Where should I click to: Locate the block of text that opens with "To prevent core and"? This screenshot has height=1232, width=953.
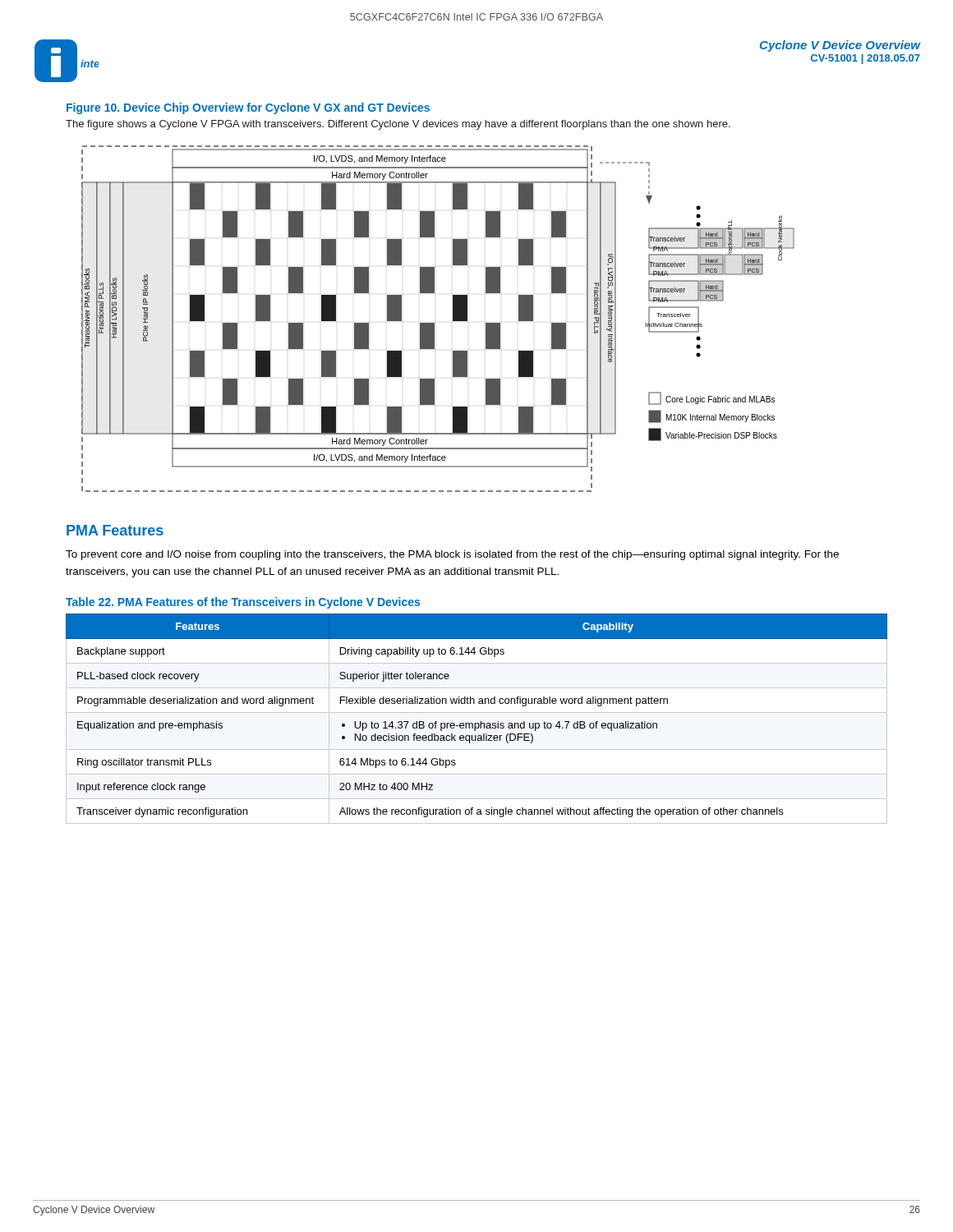(x=452, y=563)
